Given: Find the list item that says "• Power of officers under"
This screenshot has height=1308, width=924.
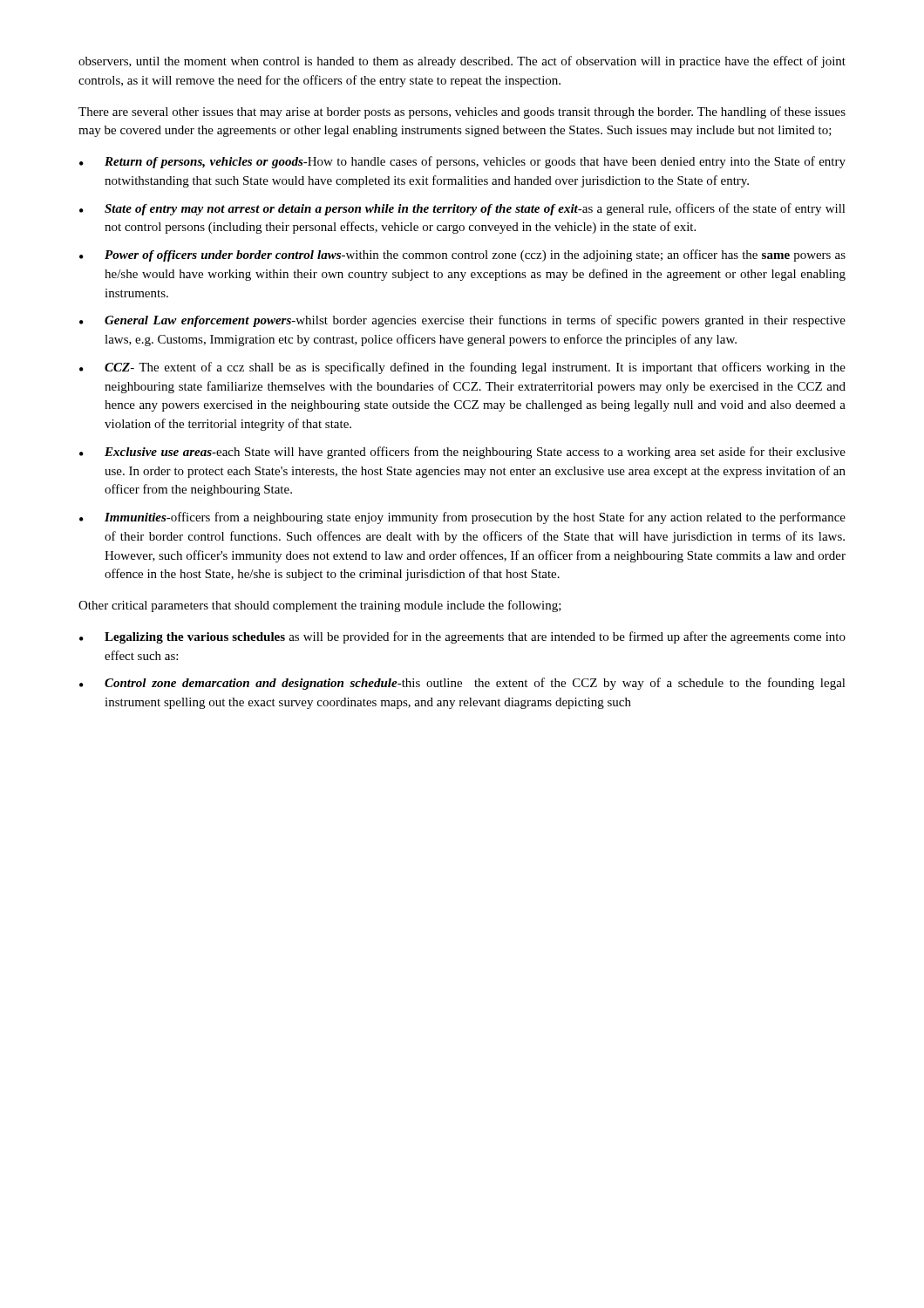Looking at the screenshot, I should [462, 274].
